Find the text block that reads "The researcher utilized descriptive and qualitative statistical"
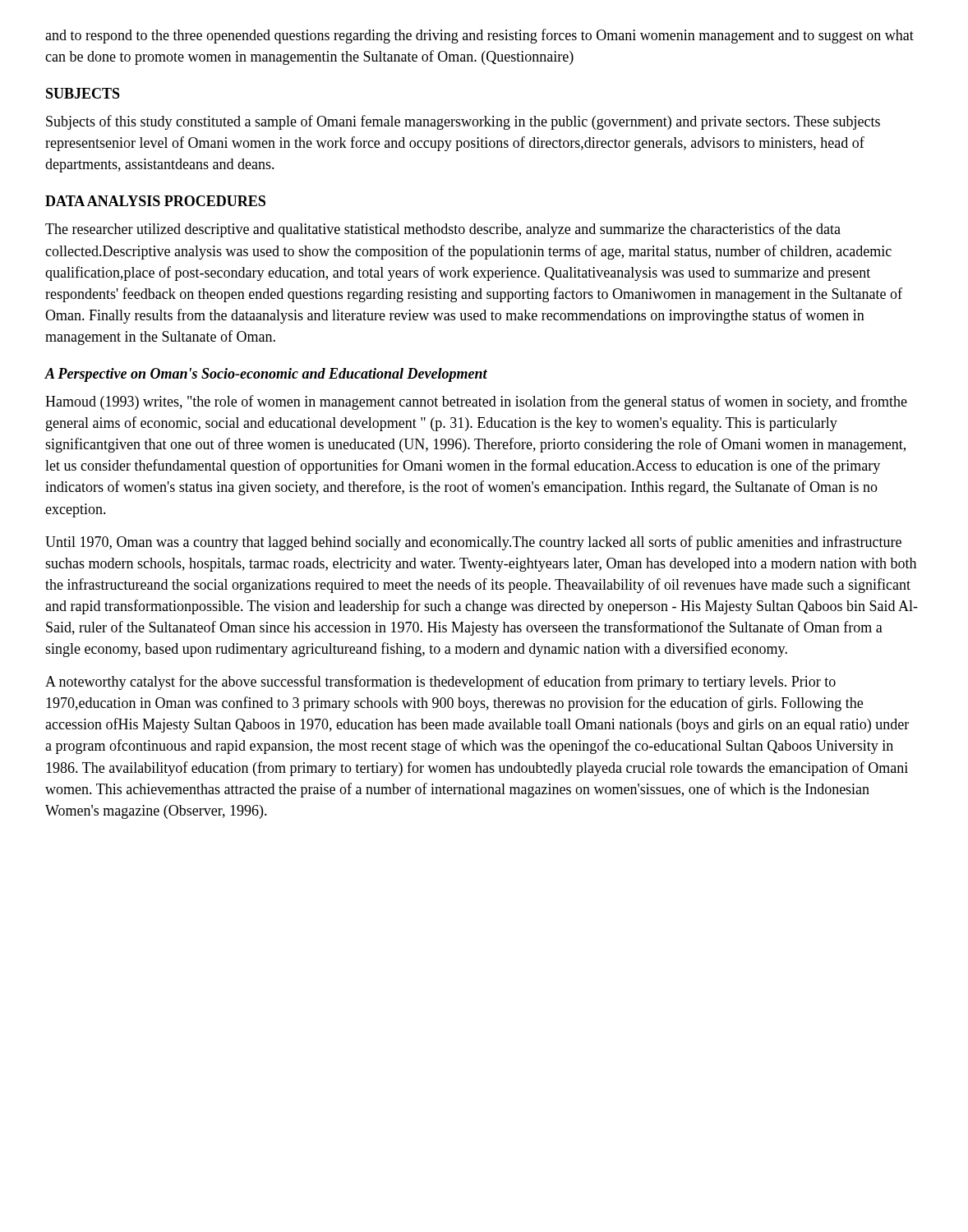Viewport: 968px width, 1232px height. [482, 283]
